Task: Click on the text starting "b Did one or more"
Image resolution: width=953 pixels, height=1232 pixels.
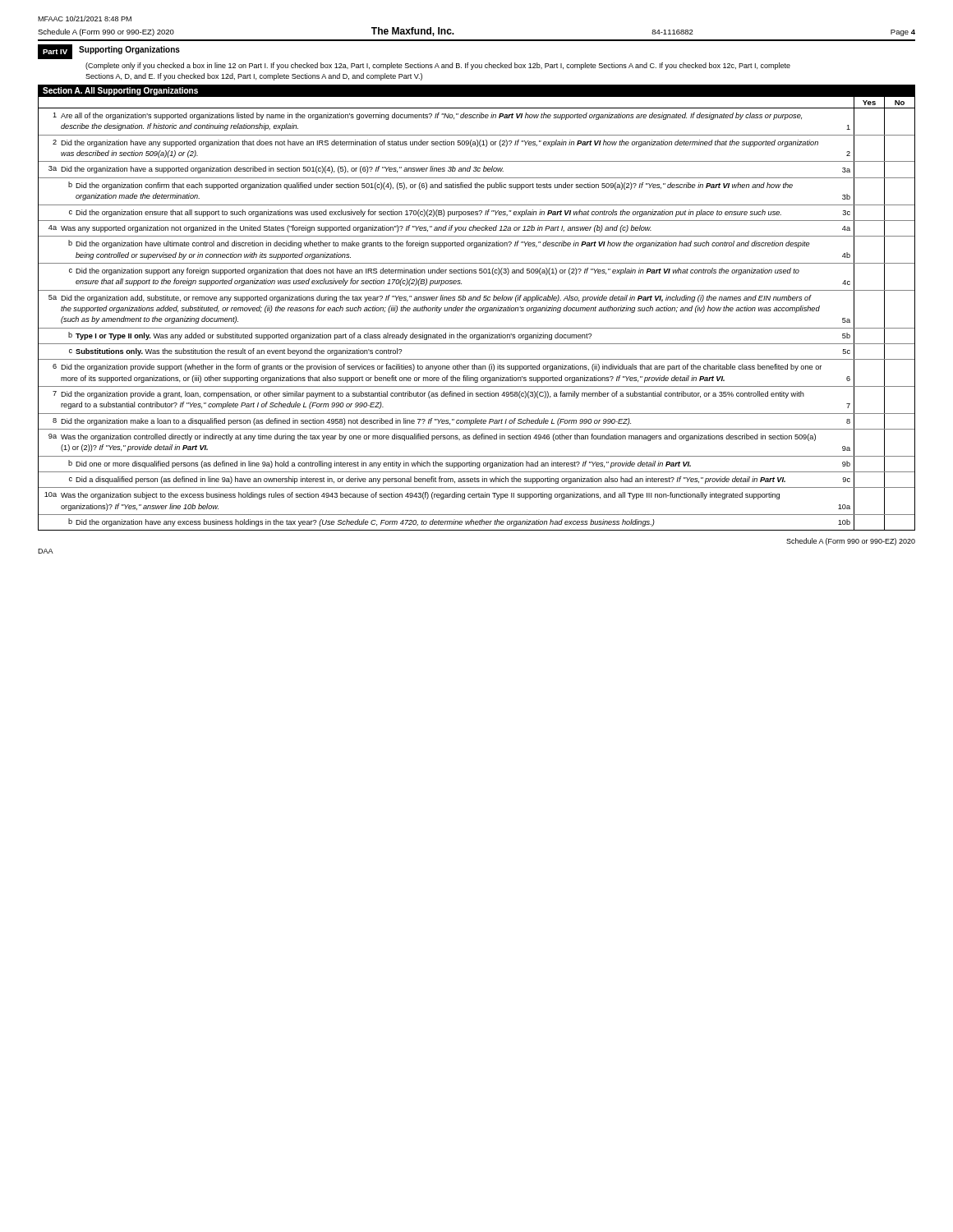Action: click(476, 464)
